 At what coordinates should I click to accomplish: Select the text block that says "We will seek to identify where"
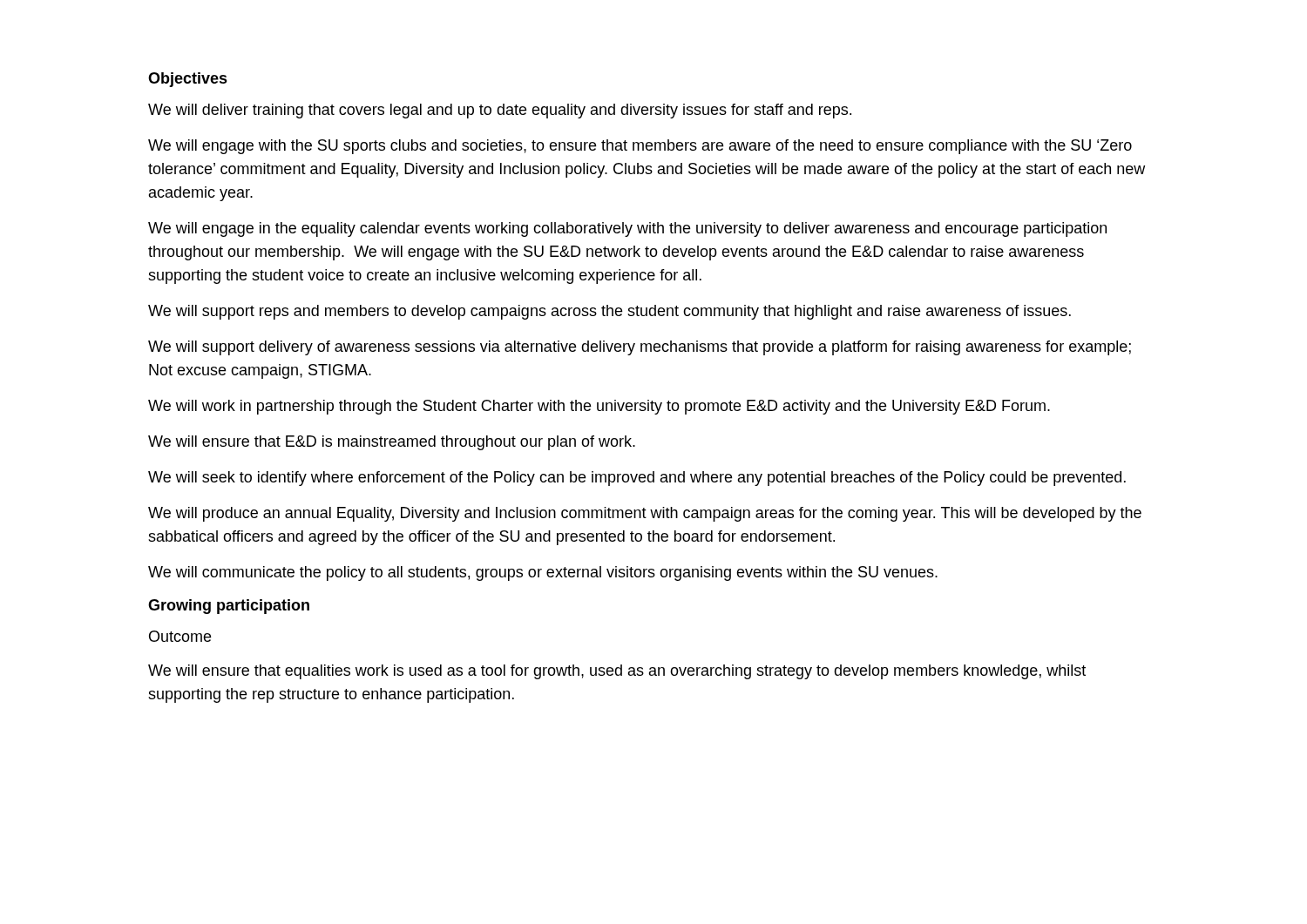[637, 477]
